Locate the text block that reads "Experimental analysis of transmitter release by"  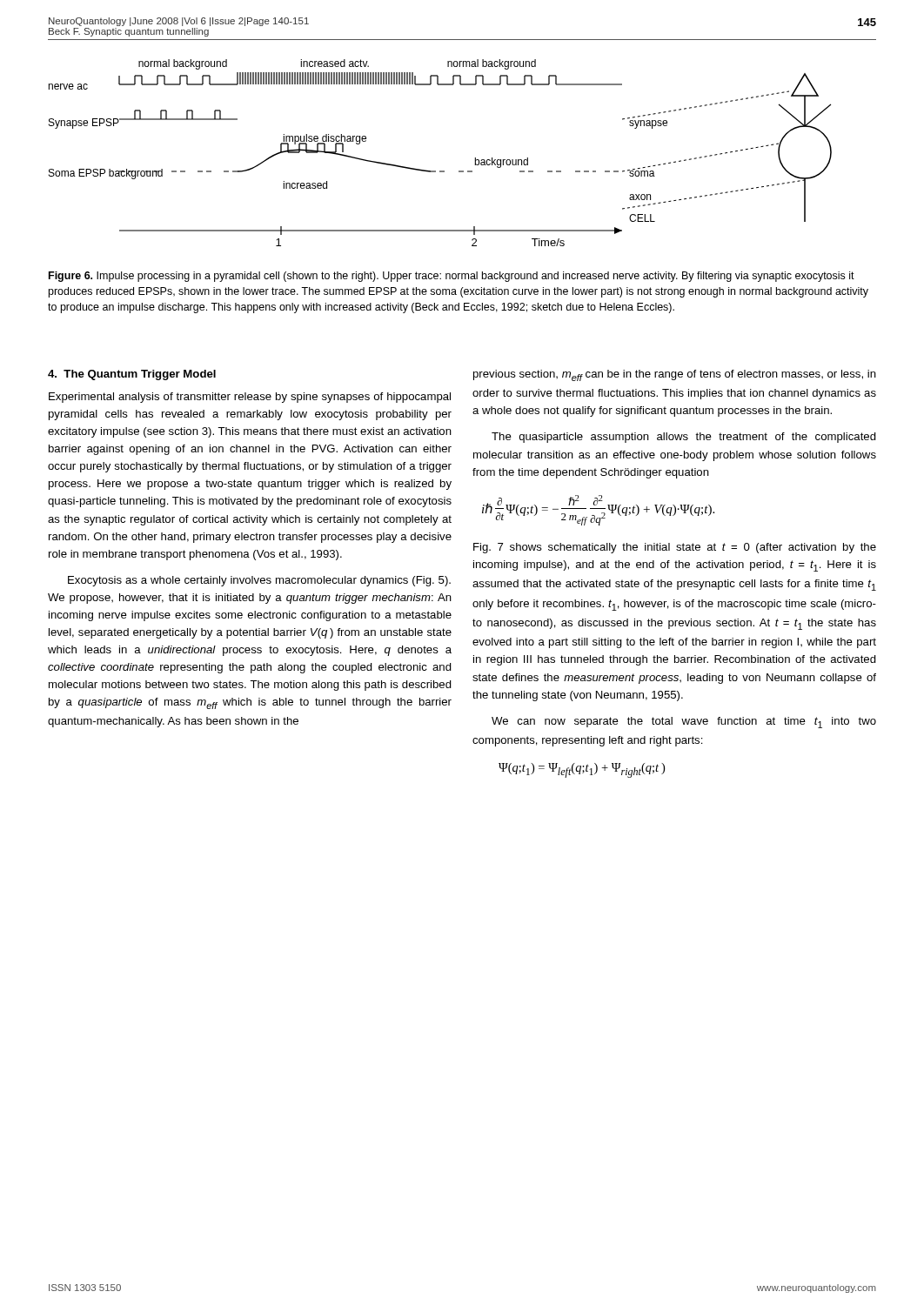[x=250, y=475]
